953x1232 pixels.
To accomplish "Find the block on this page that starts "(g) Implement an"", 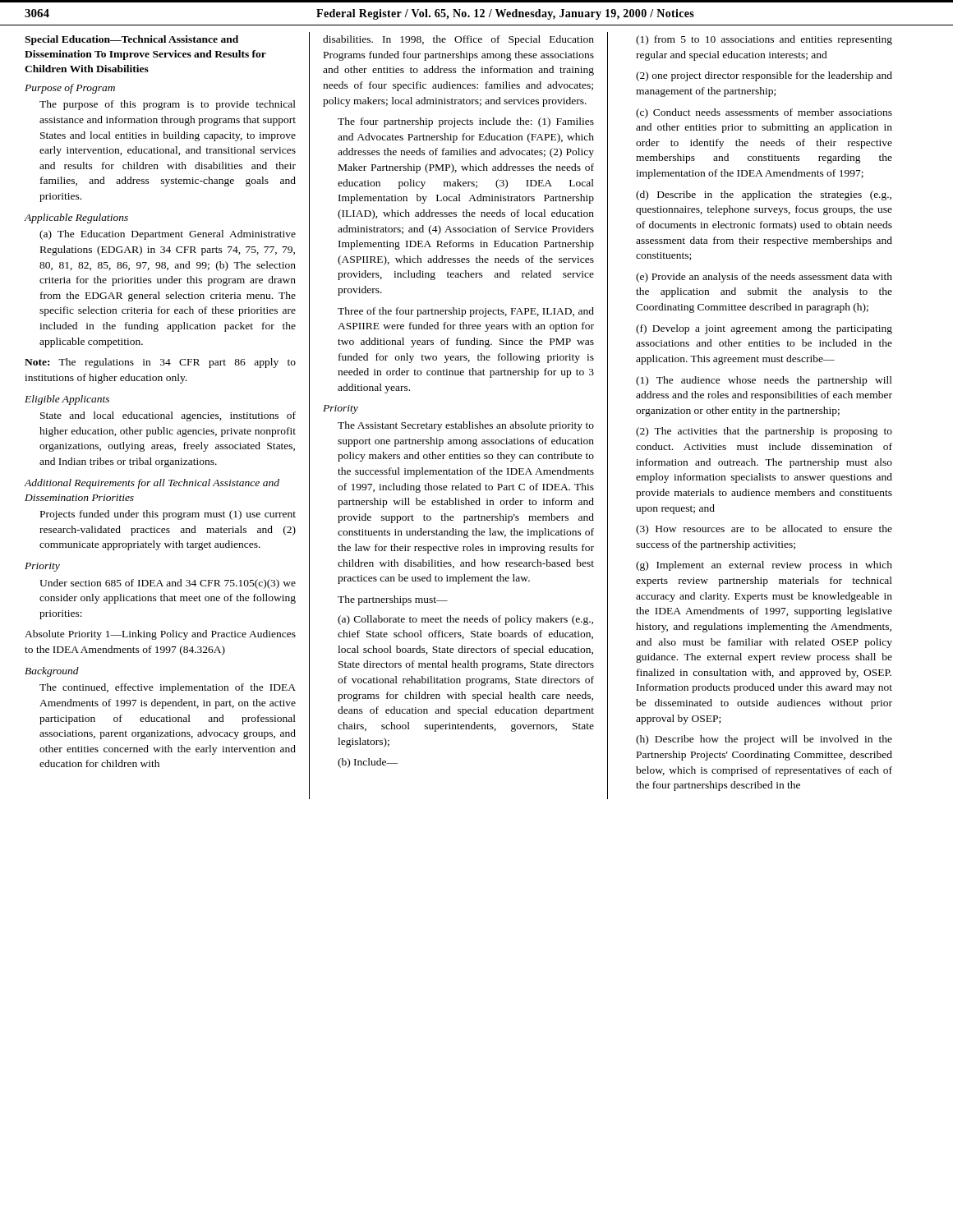I will pos(764,642).
